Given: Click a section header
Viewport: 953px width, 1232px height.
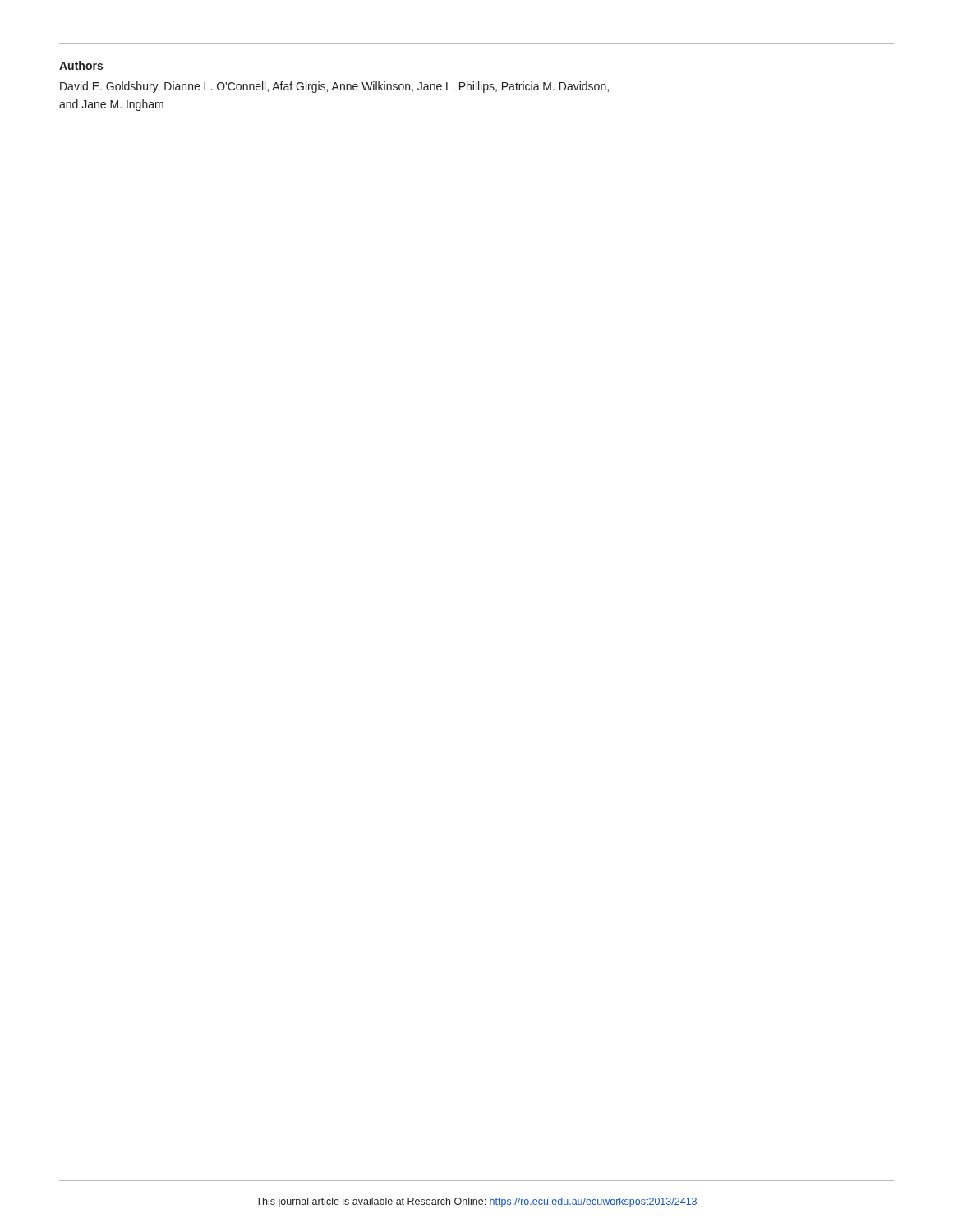Looking at the screenshot, I should coord(81,66).
